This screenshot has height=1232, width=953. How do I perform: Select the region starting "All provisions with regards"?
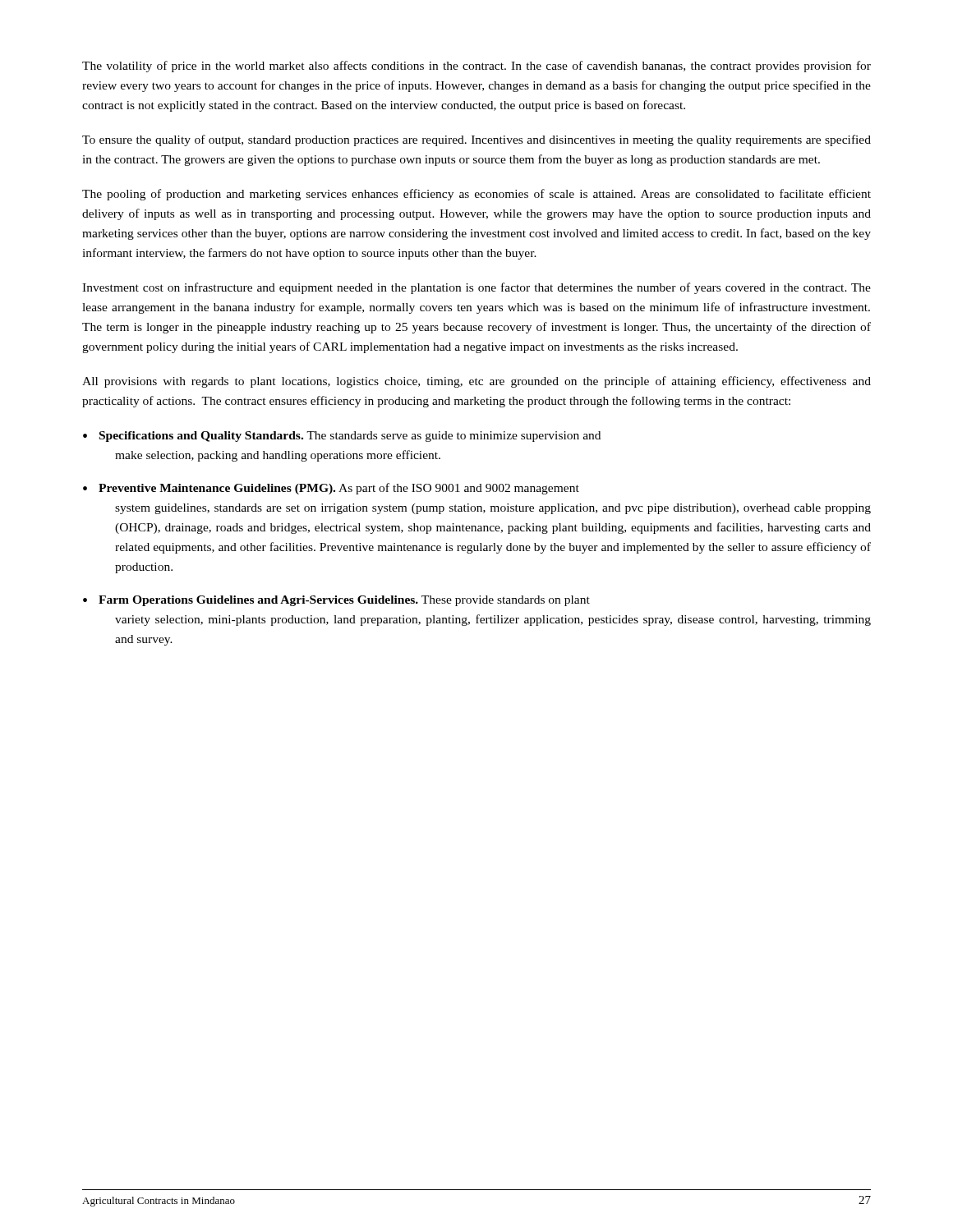[476, 391]
